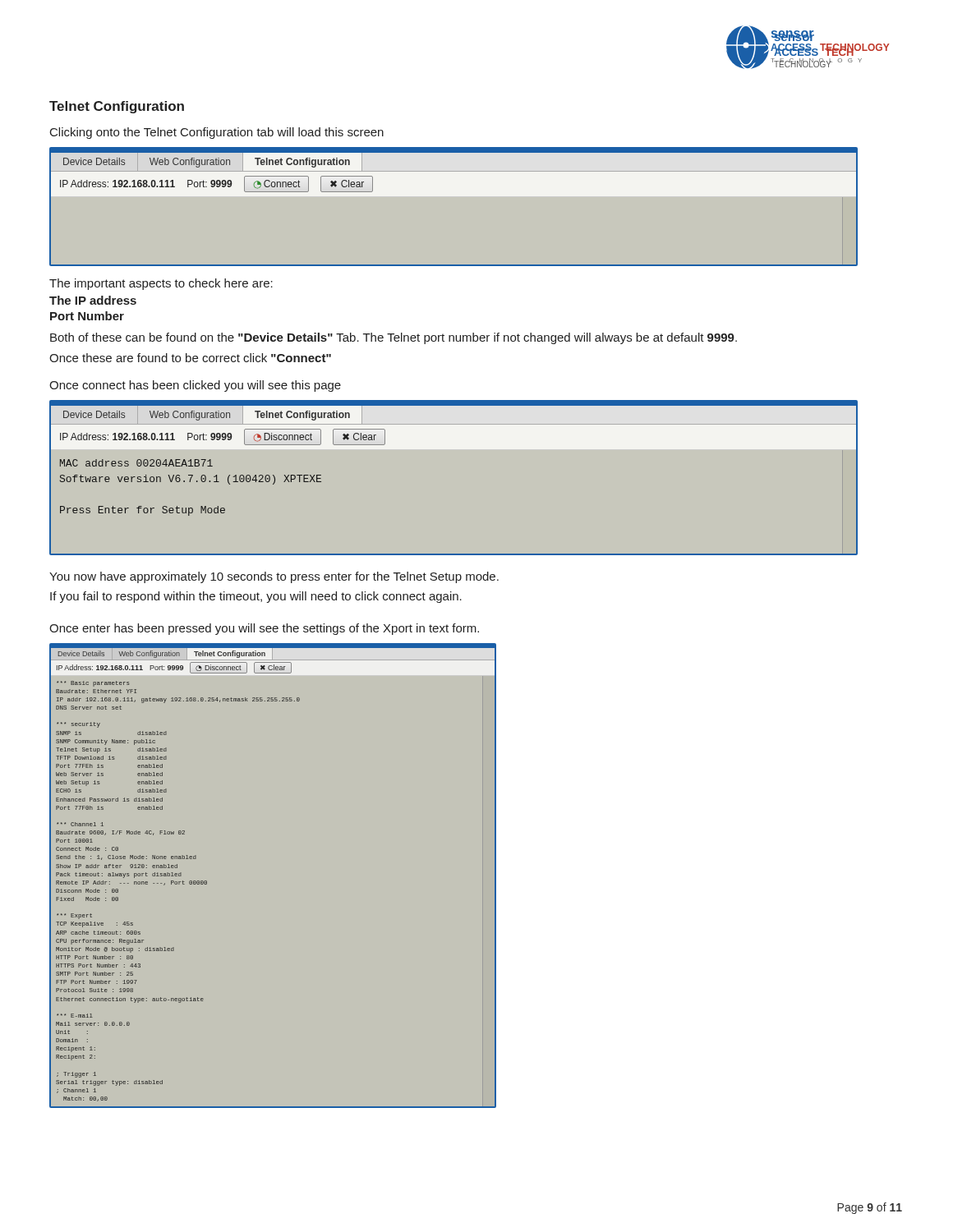
Task: Find the block on this page that starts "You now have approximately 10 seconds to"
Action: click(274, 586)
